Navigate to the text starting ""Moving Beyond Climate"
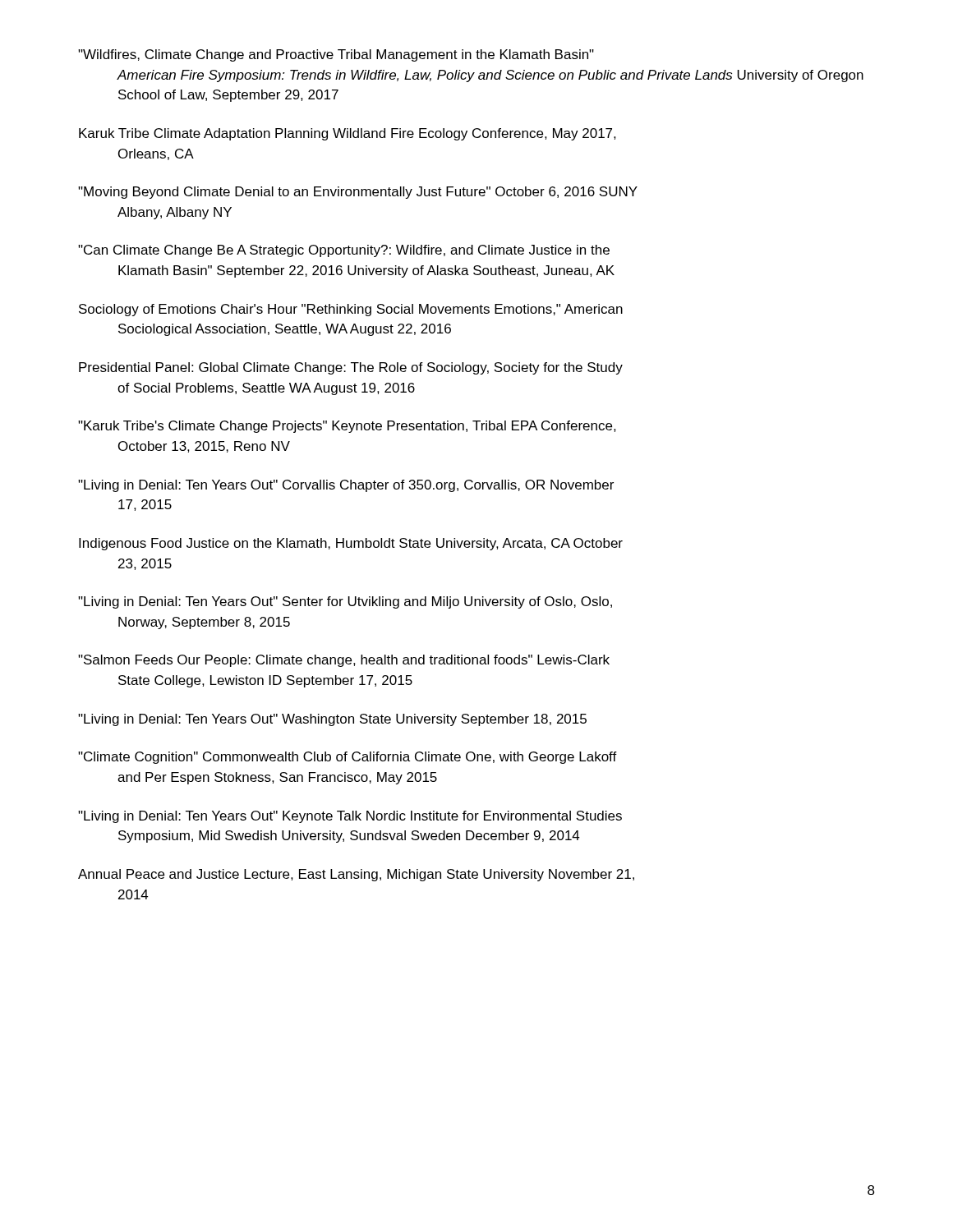 coord(358,203)
